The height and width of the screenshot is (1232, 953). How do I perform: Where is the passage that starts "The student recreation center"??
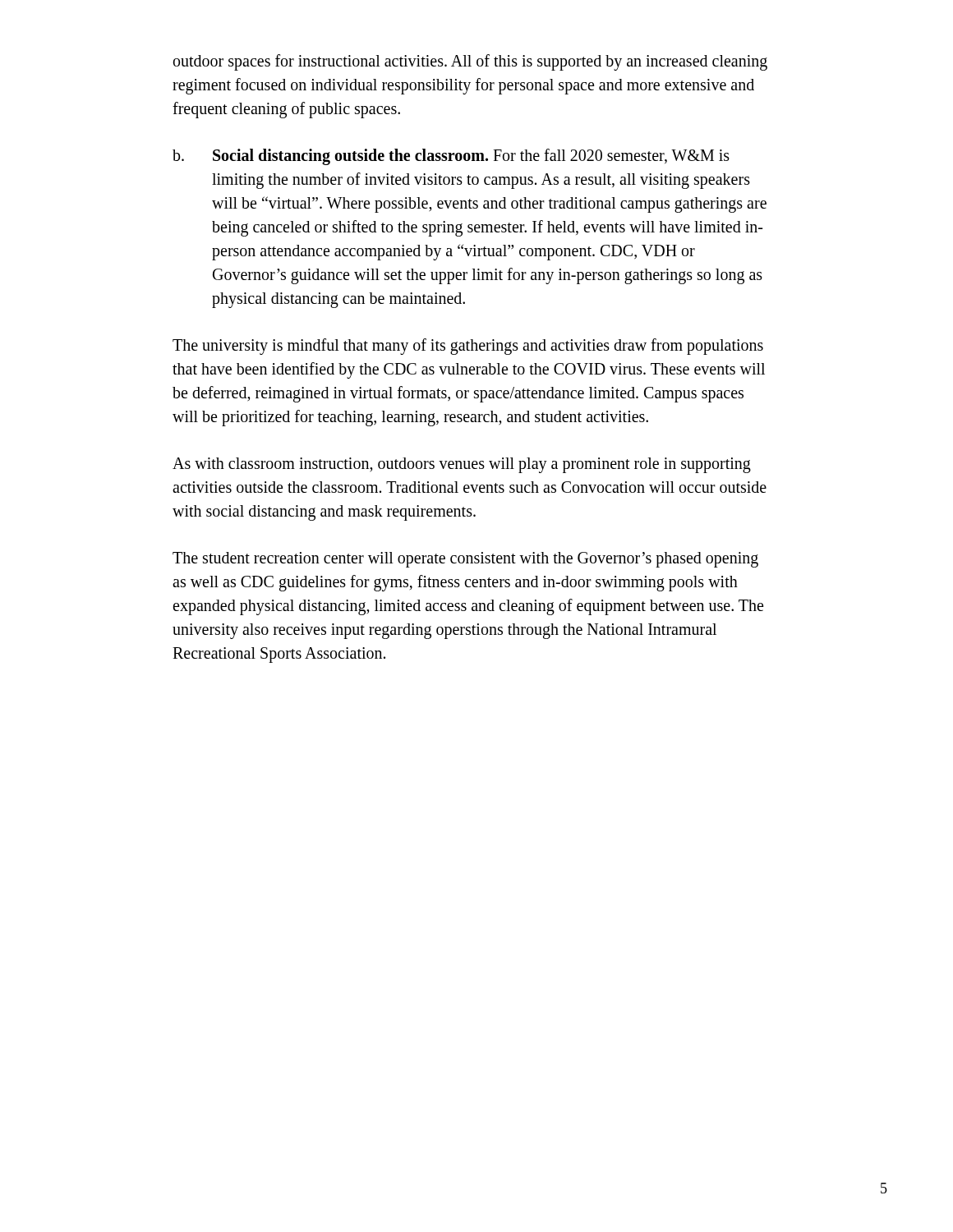[x=468, y=605]
